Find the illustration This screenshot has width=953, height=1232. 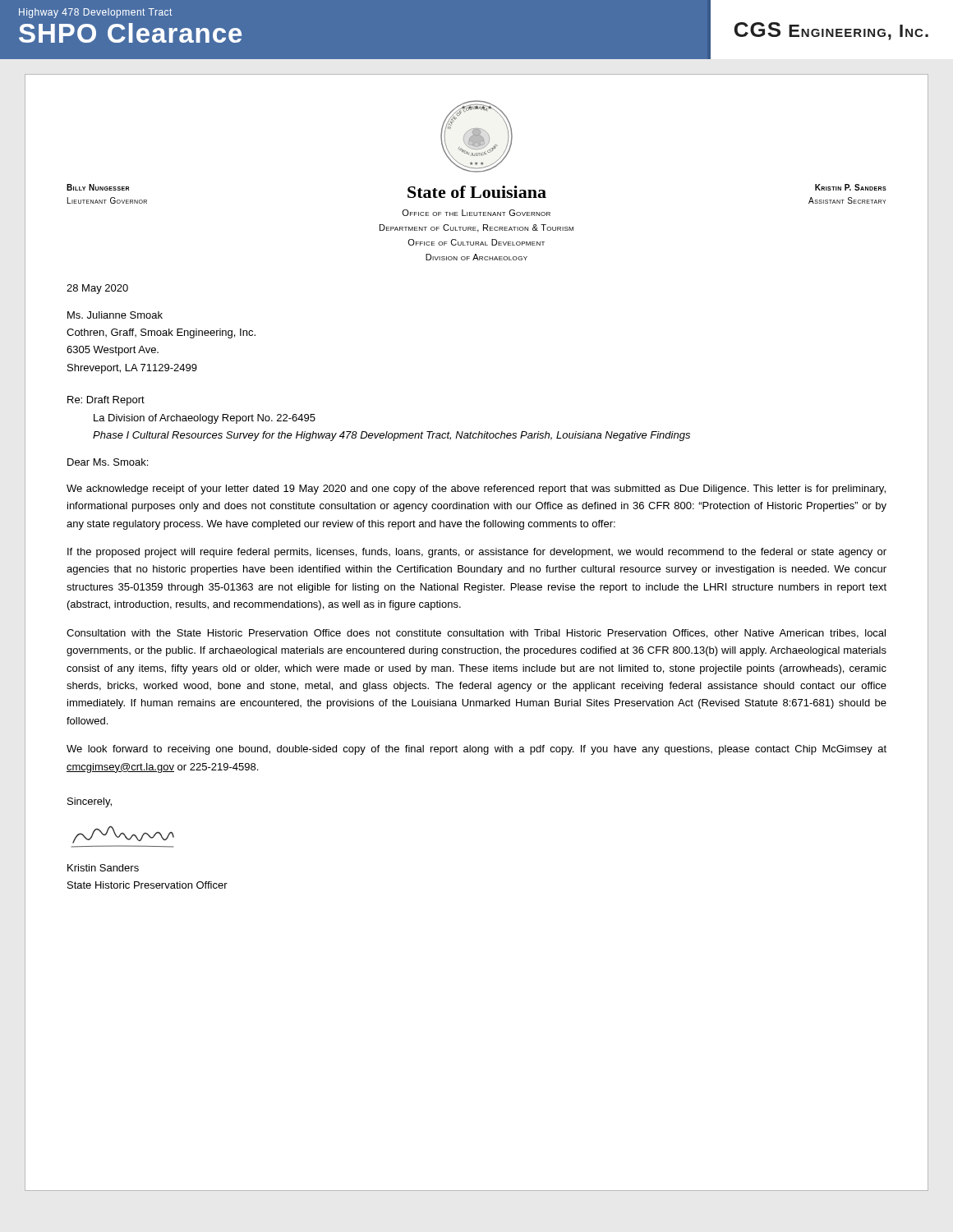pyautogui.click(x=476, y=835)
